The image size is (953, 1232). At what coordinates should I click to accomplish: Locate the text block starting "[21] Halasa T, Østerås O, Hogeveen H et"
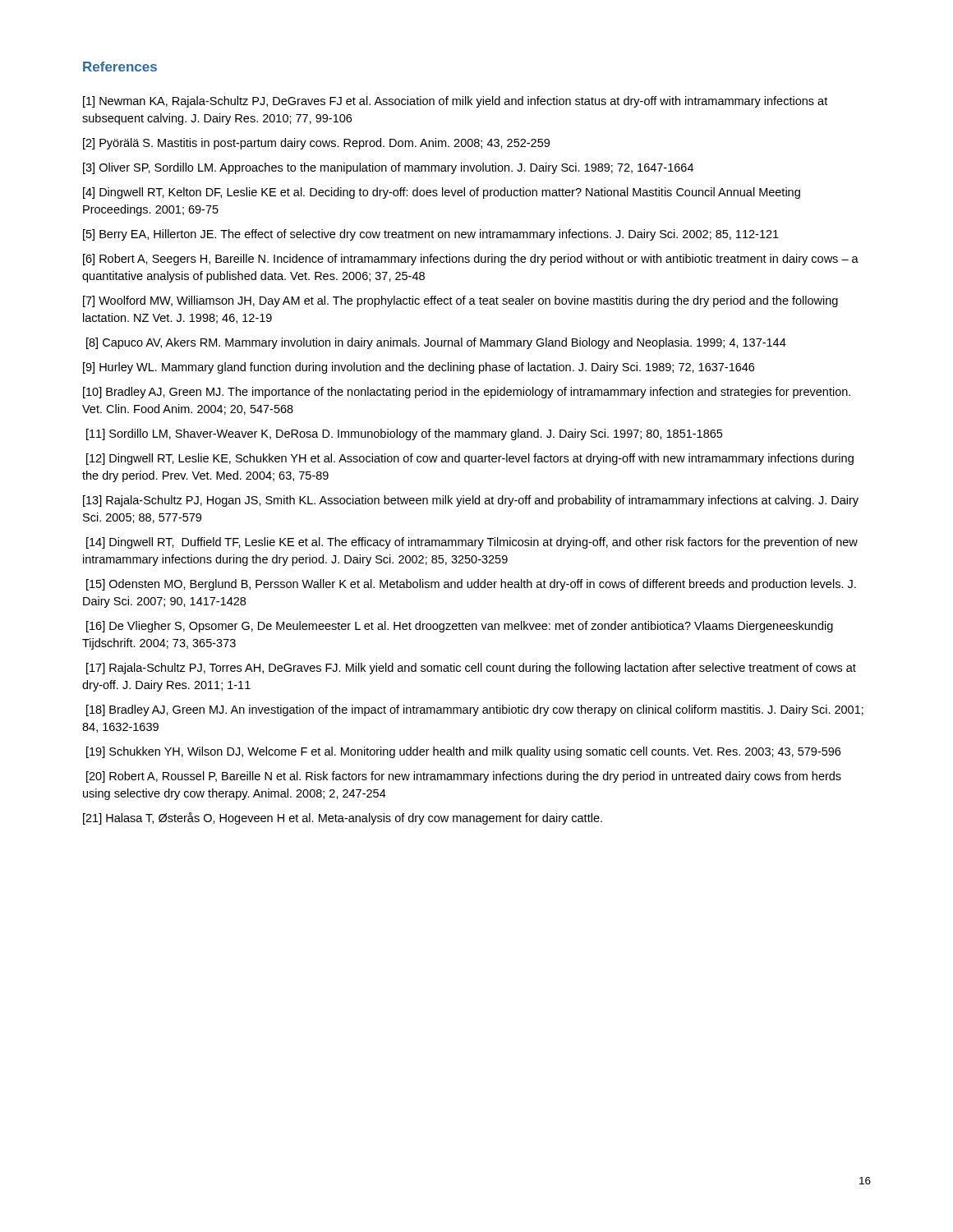tap(343, 818)
